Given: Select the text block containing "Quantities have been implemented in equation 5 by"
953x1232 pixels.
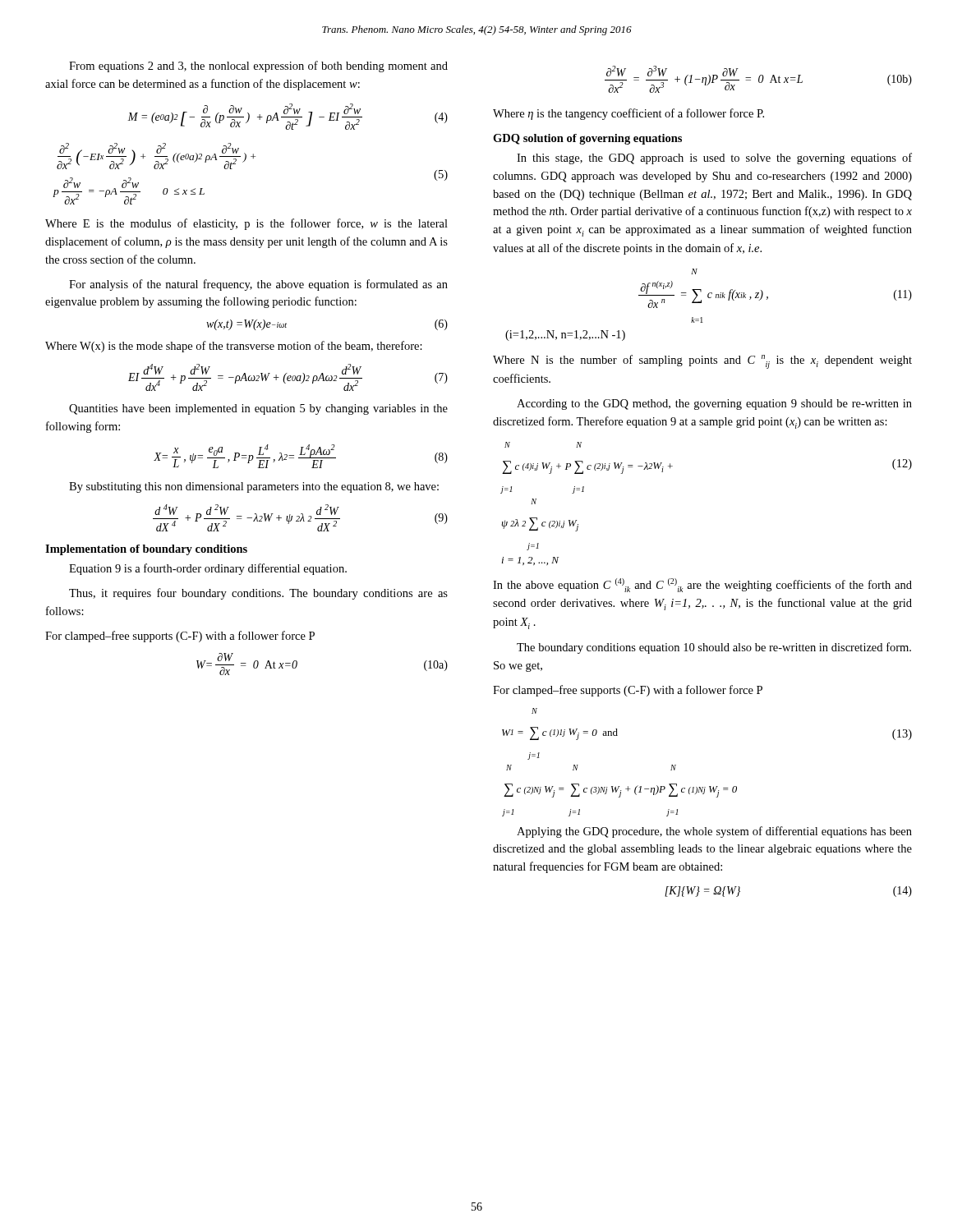Looking at the screenshot, I should coord(246,417).
